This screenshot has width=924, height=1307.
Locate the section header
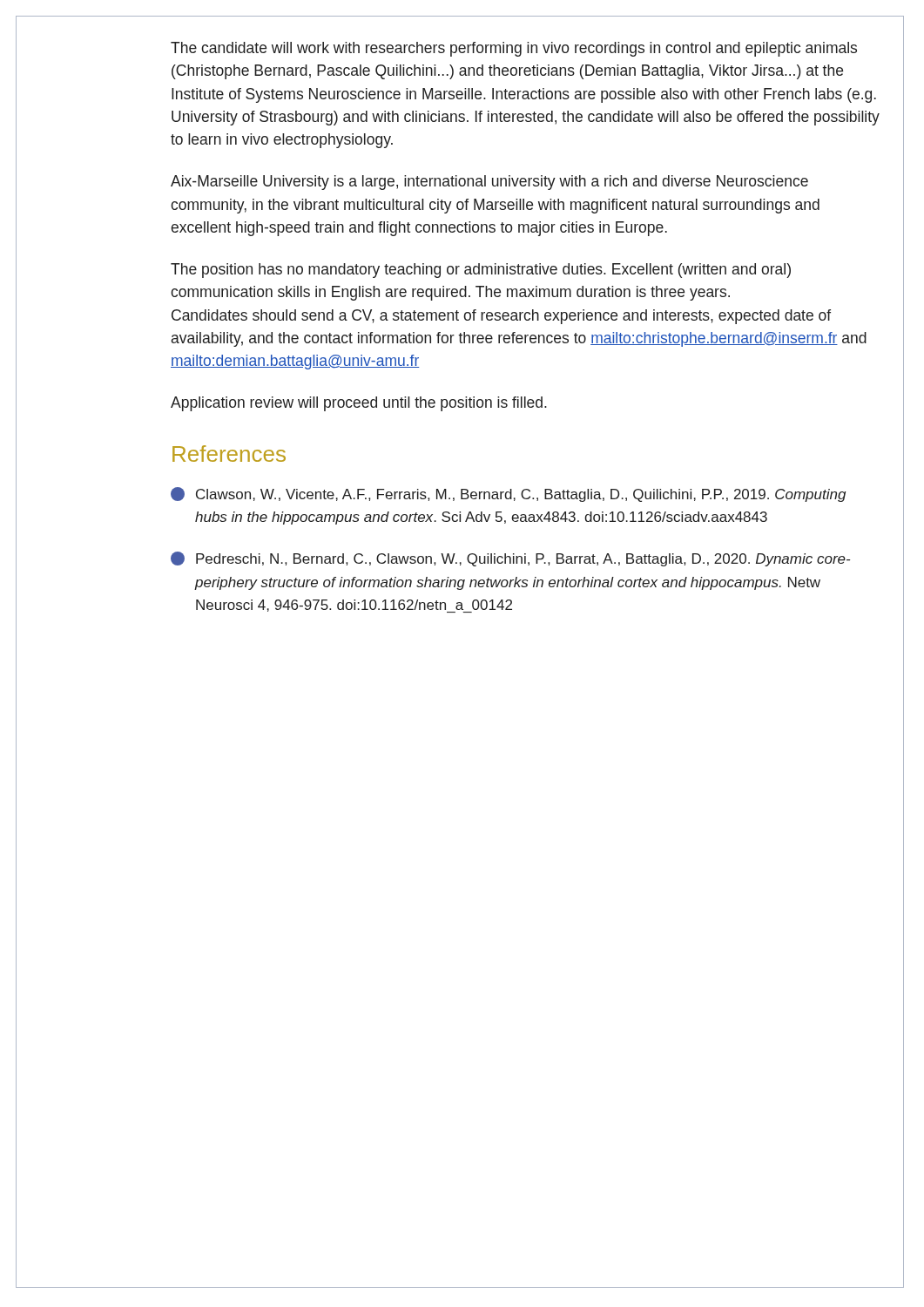pyautogui.click(x=229, y=454)
